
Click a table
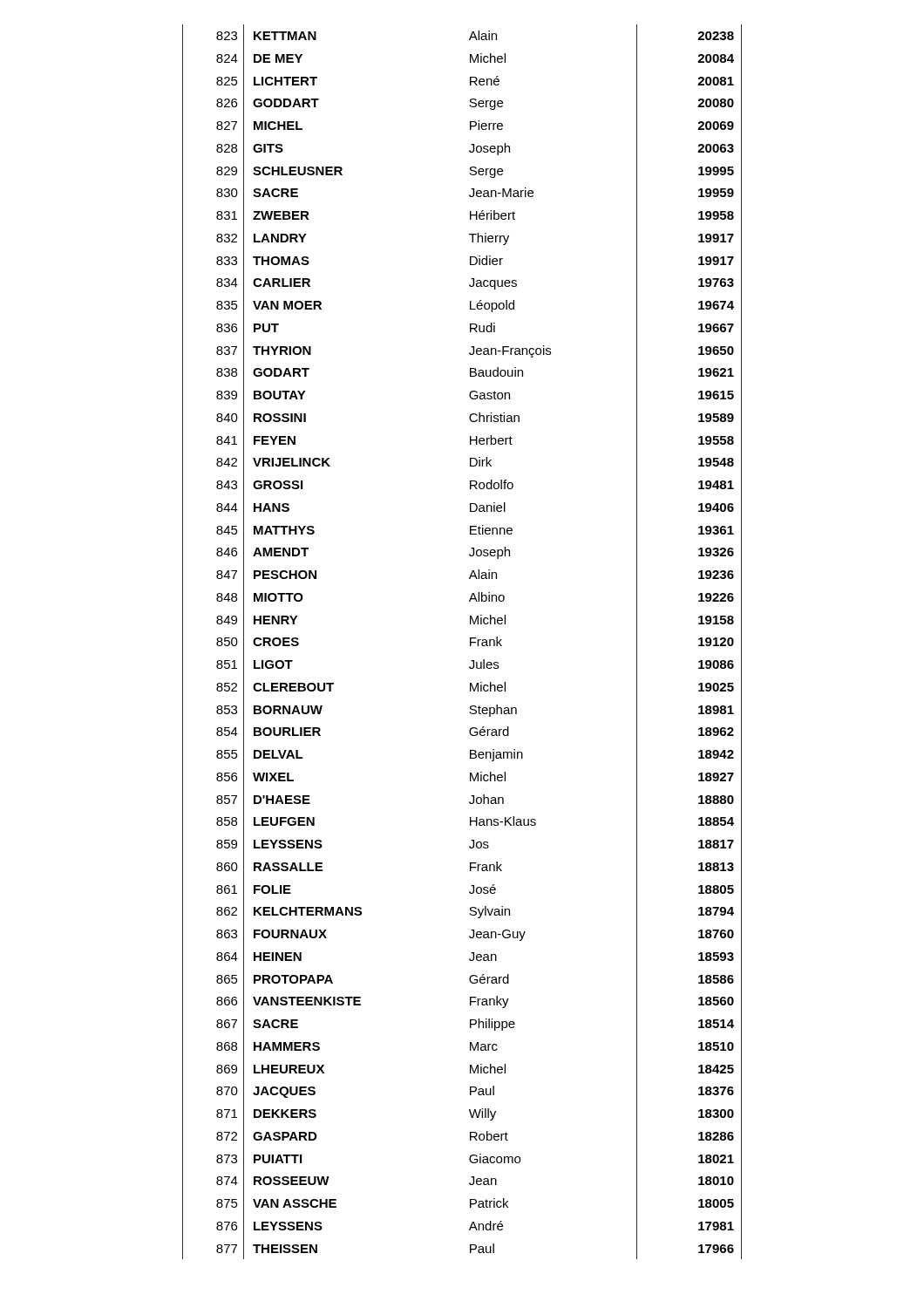[x=462, y=638]
